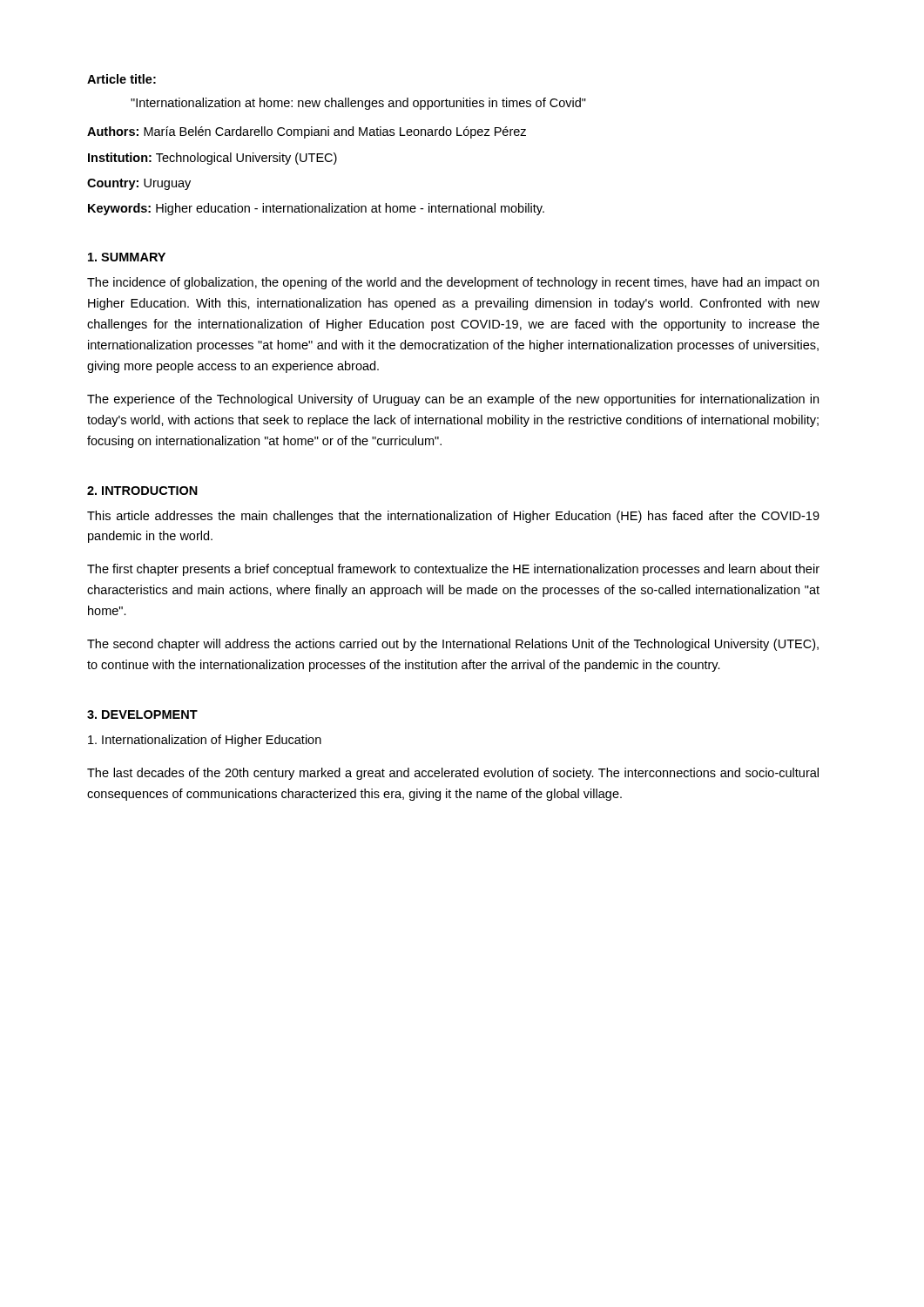Navigate to the passage starting "1. SUMMARY"
The height and width of the screenshot is (1307, 924).
pyautogui.click(x=126, y=257)
